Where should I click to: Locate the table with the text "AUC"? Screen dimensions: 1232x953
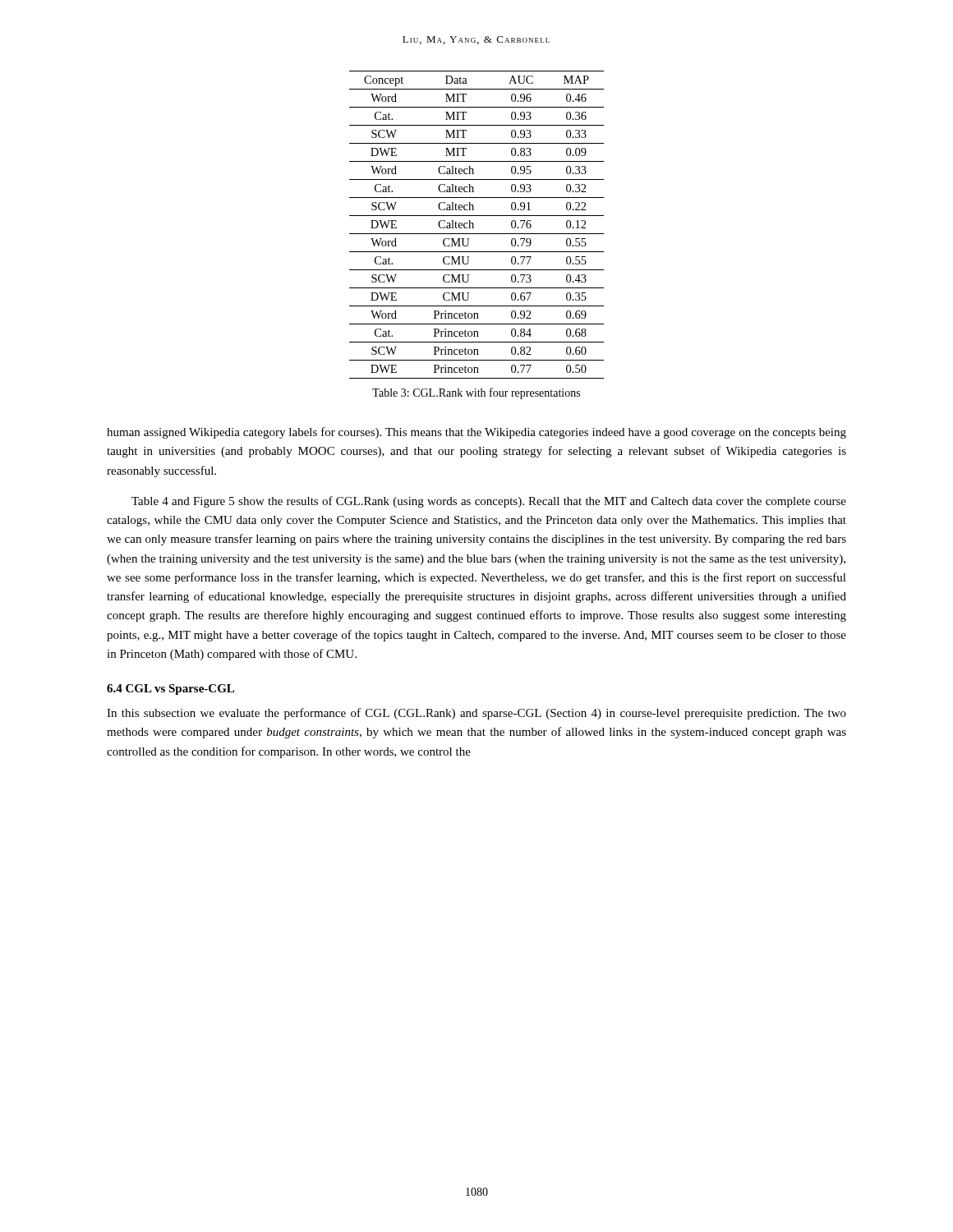click(x=476, y=225)
